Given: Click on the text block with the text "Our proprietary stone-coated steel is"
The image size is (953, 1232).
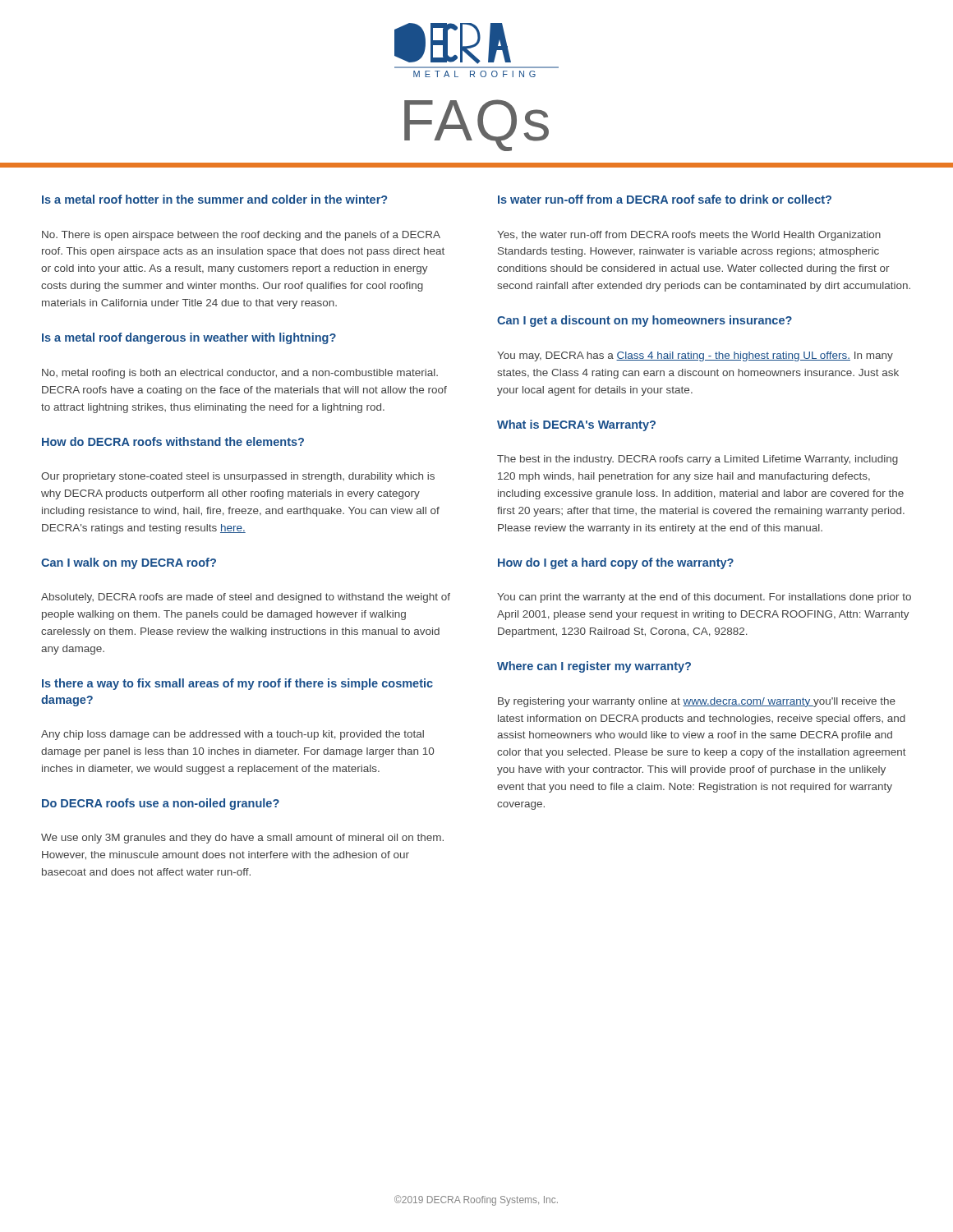Looking at the screenshot, I should (248, 503).
